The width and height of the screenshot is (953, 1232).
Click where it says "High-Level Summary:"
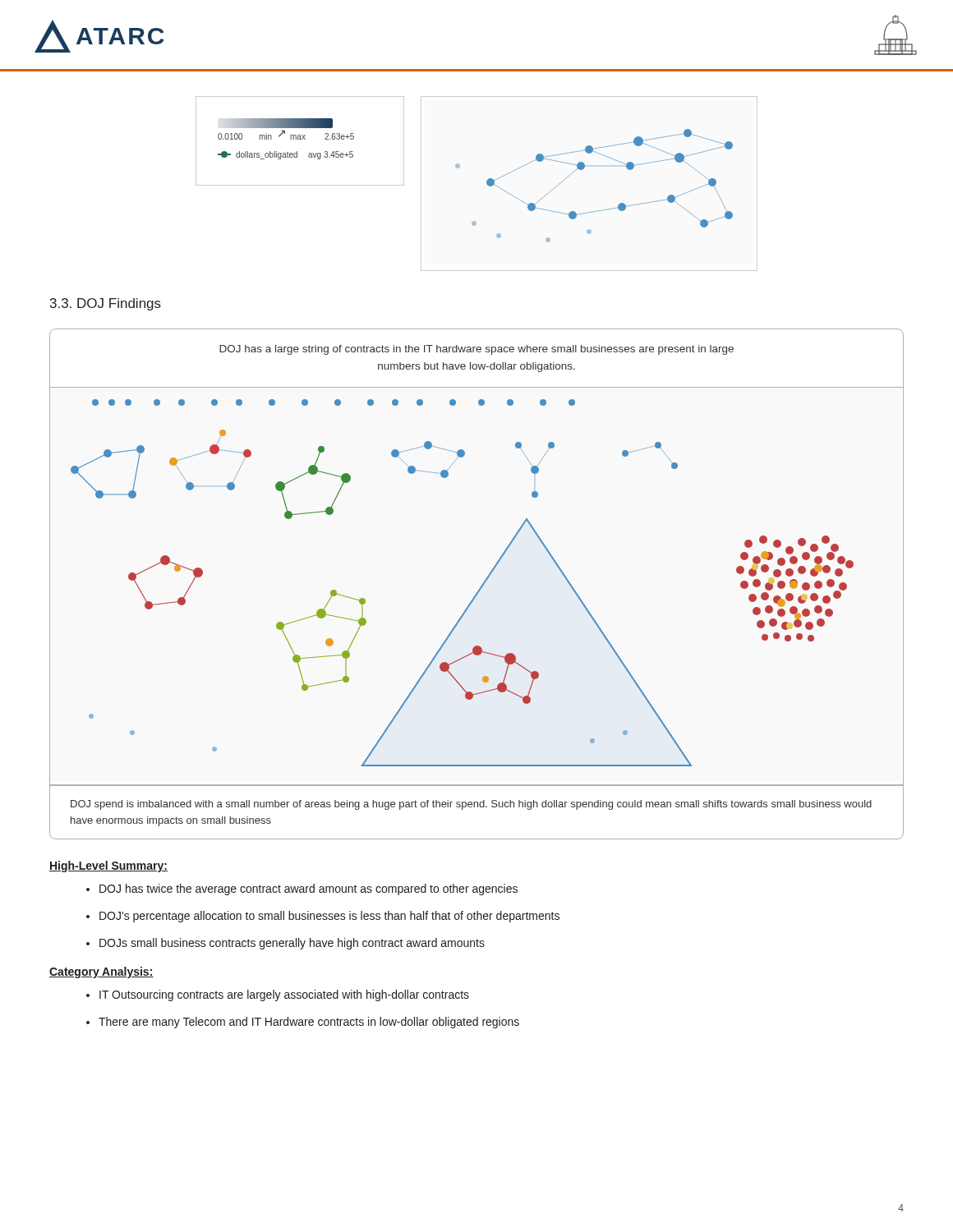(x=108, y=866)
